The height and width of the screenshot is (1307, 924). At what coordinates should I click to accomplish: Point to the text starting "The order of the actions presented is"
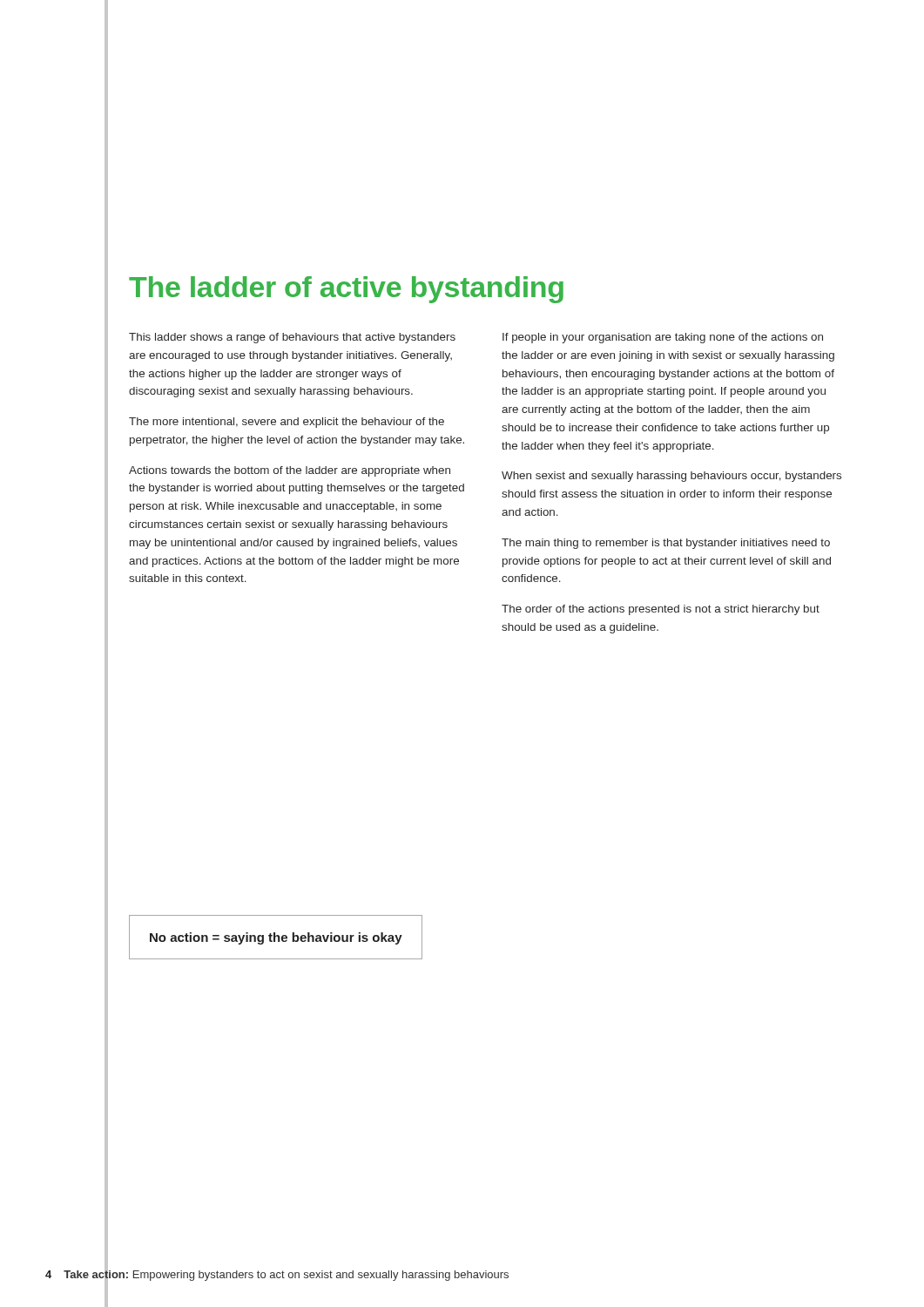coord(672,619)
